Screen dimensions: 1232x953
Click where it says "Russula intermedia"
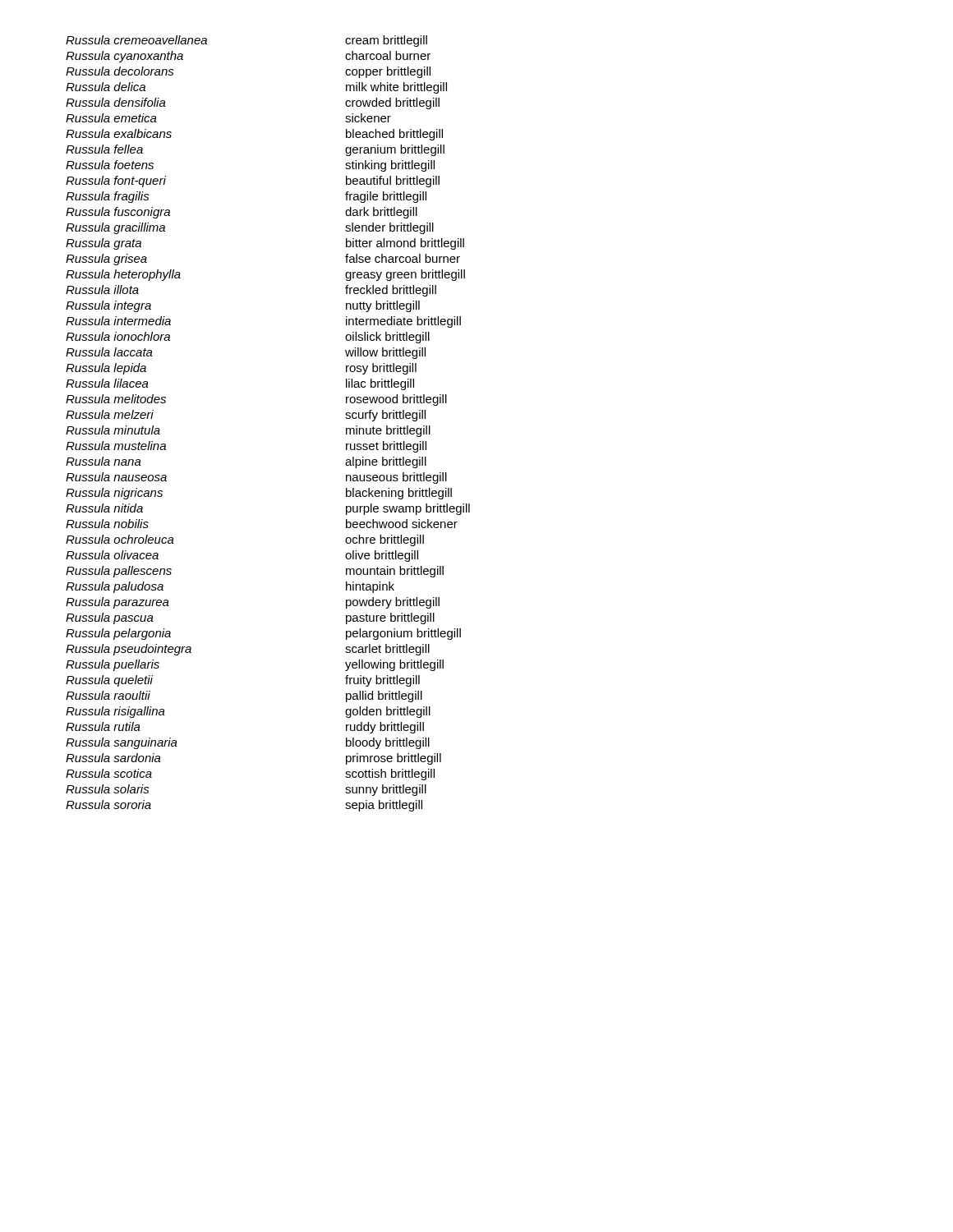coord(119,321)
